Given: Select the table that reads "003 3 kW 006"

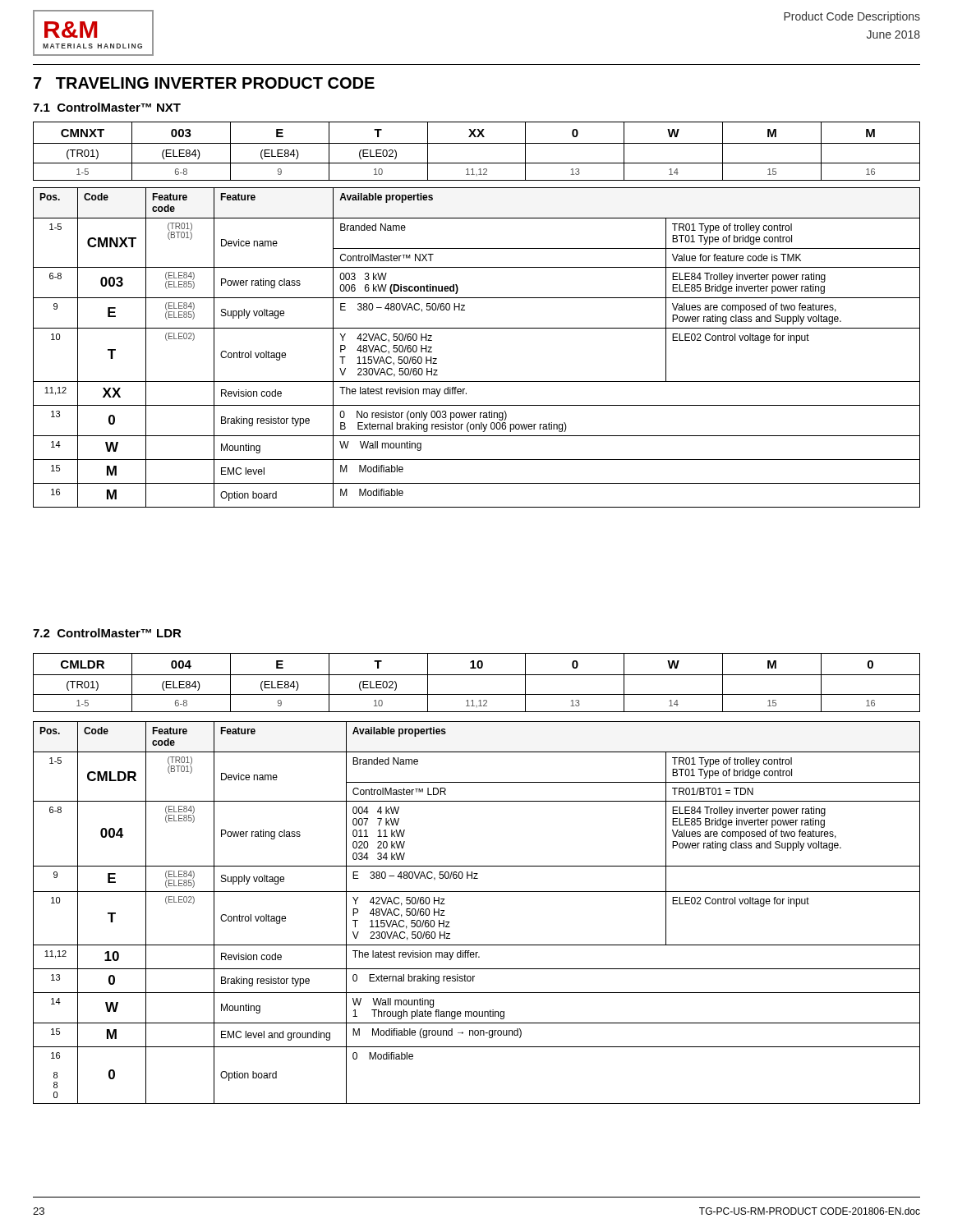Looking at the screenshot, I should (x=476, y=347).
